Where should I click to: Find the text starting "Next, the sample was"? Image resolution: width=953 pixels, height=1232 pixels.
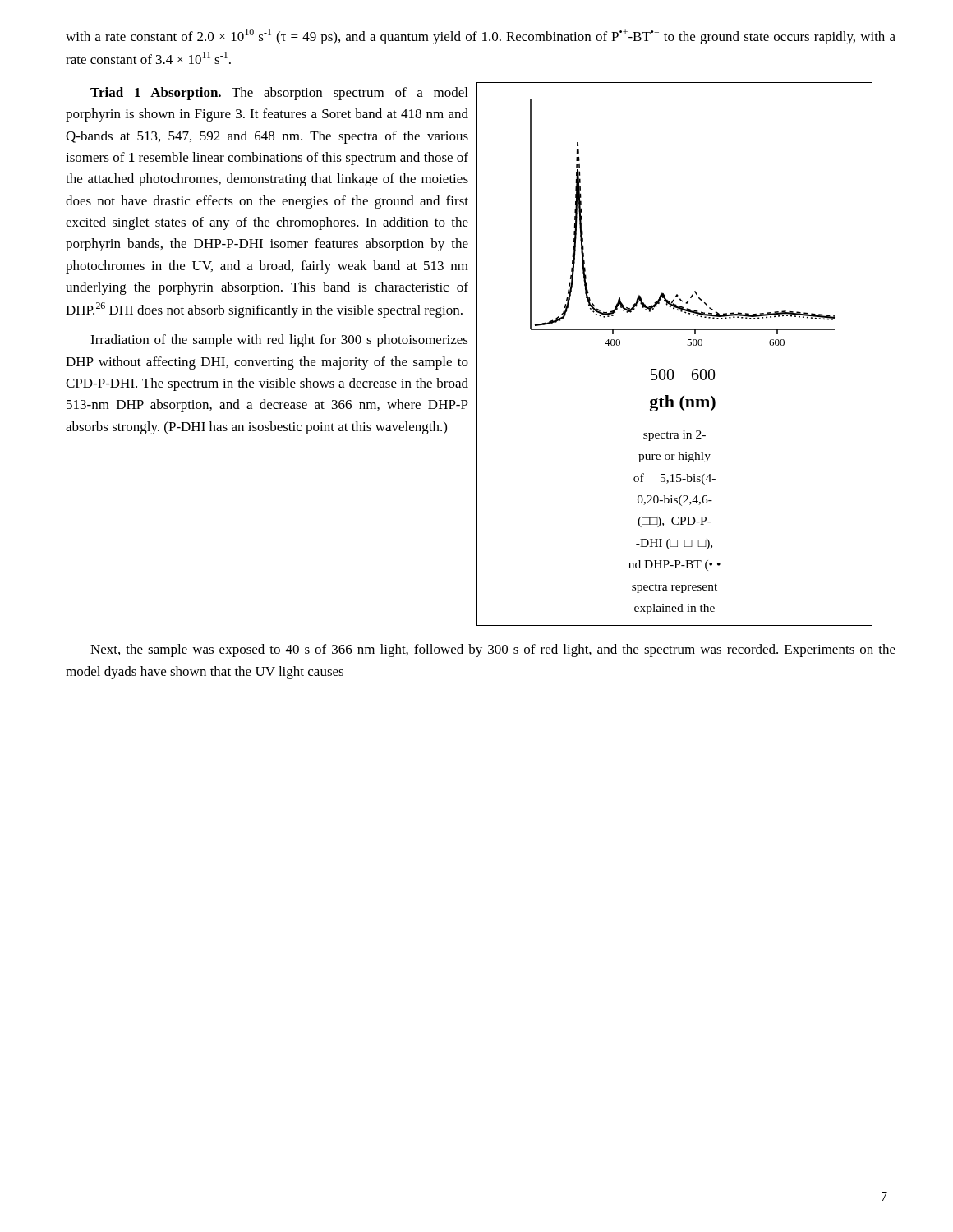pyautogui.click(x=481, y=660)
